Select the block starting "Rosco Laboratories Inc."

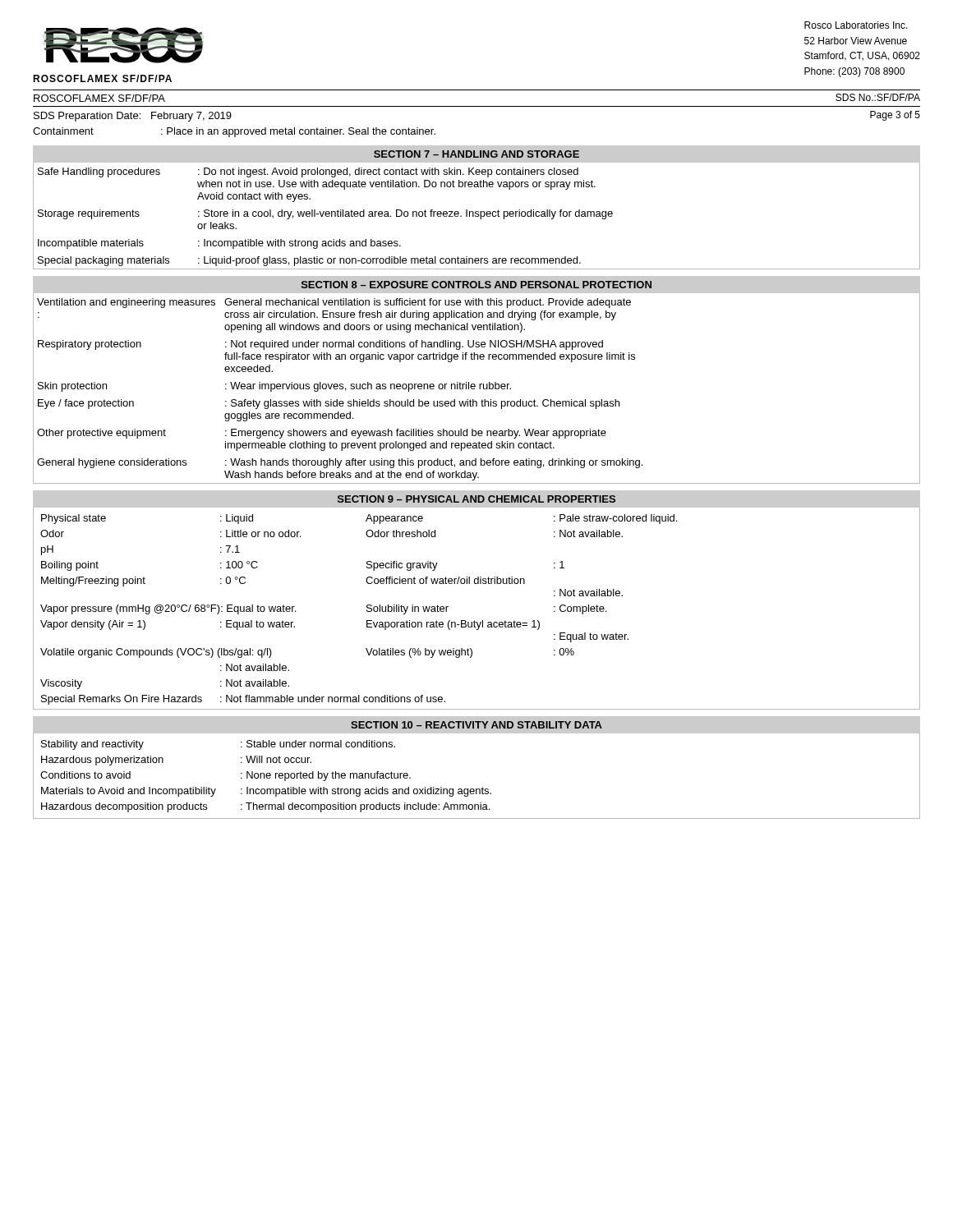(862, 48)
